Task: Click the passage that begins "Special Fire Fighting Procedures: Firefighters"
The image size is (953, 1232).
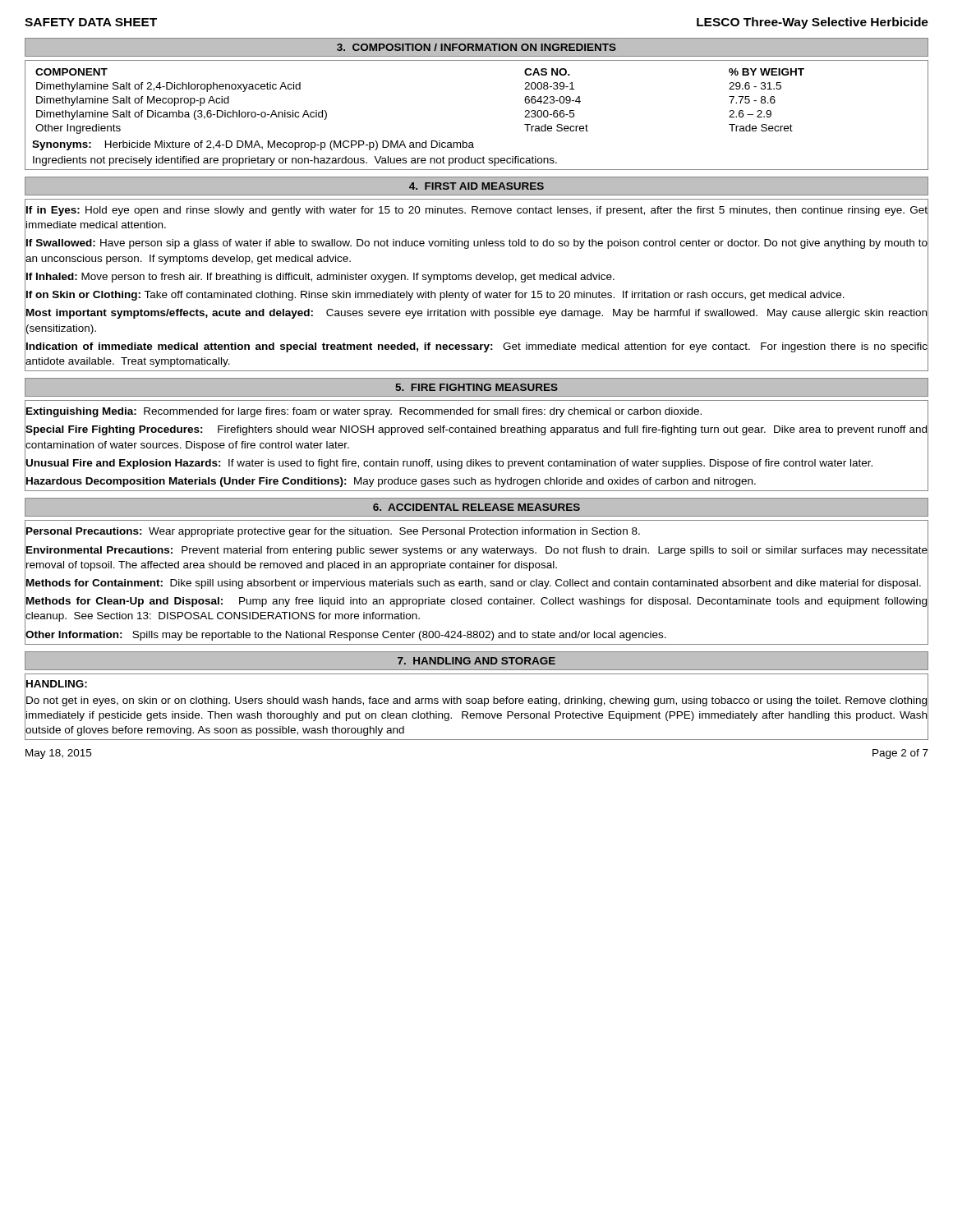Action: pos(476,437)
